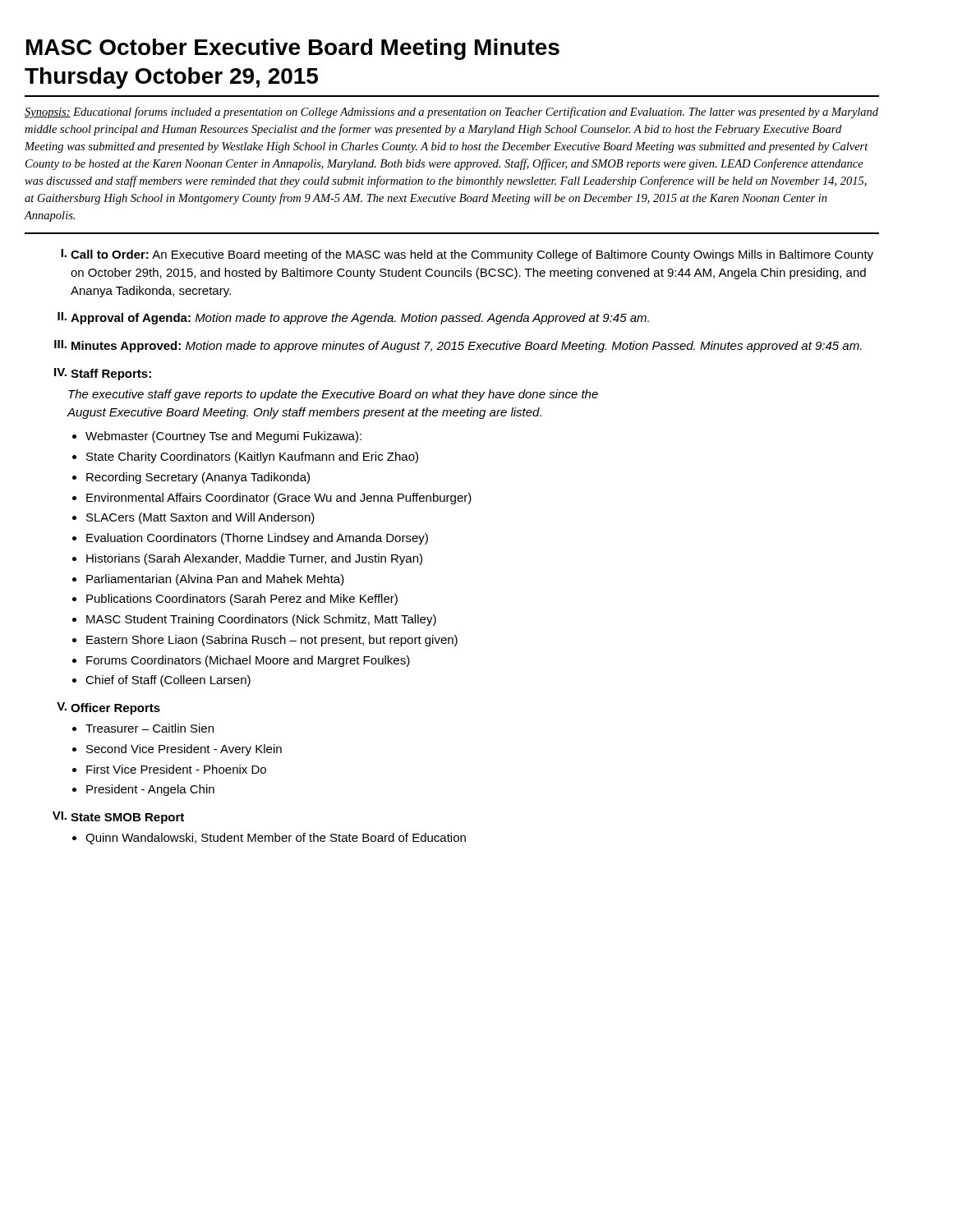
Task: Select the list item that says "First Vice President"
Action: 176,769
